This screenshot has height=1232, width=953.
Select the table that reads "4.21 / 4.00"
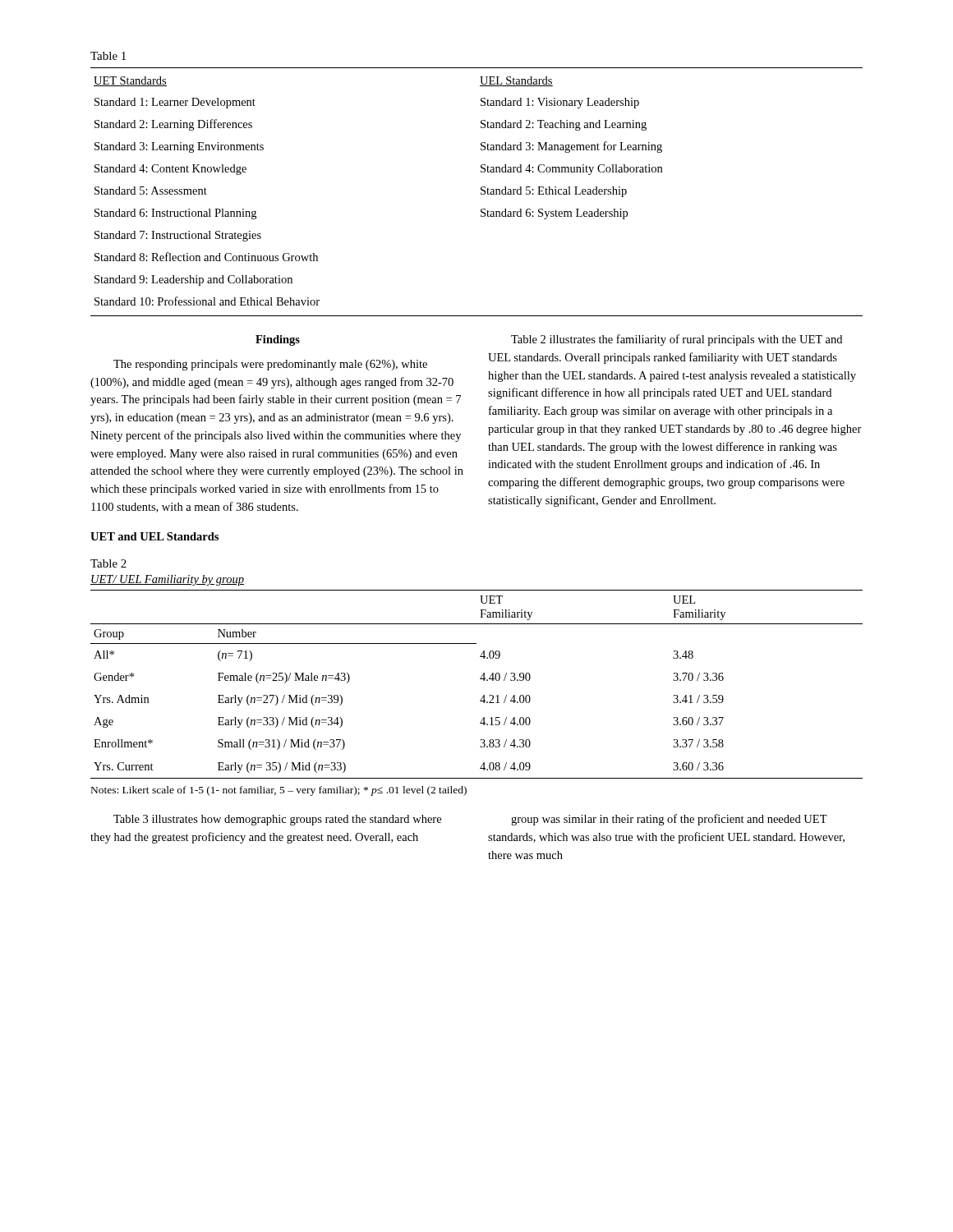coord(476,684)
